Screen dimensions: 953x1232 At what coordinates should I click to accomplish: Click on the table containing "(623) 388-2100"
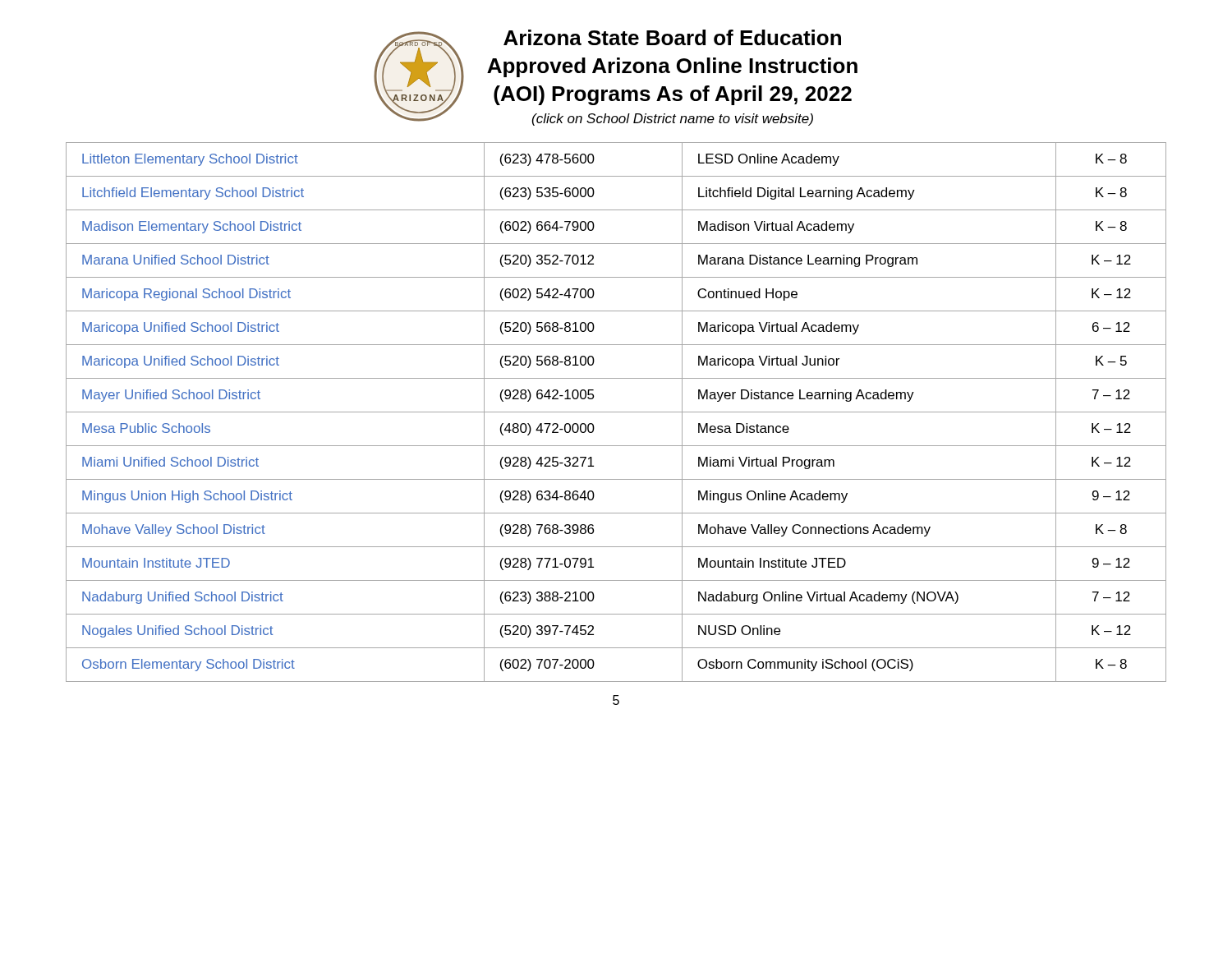[616, 412]
